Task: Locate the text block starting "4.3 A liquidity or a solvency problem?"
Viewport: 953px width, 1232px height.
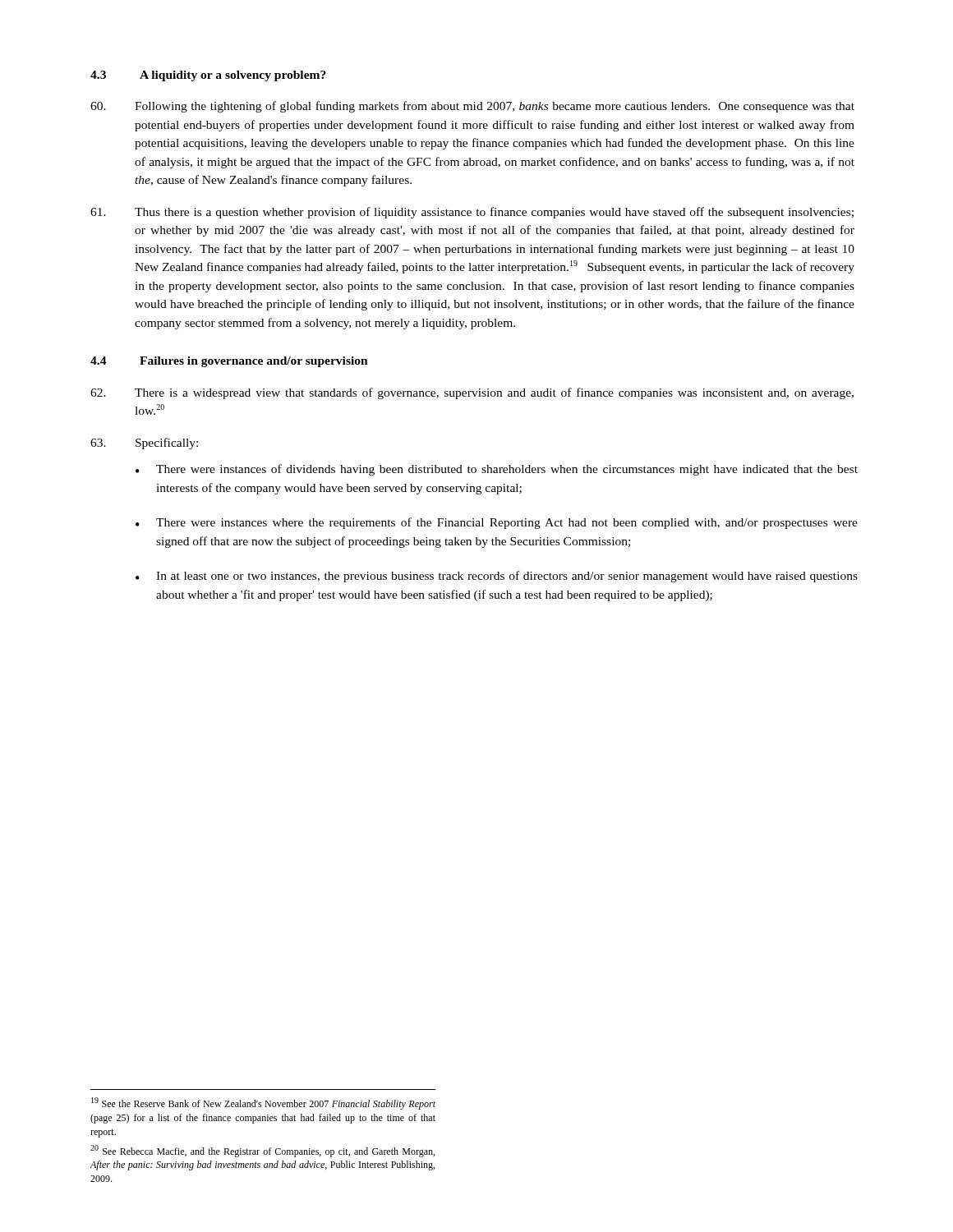Action: click(x=208, y=75)
